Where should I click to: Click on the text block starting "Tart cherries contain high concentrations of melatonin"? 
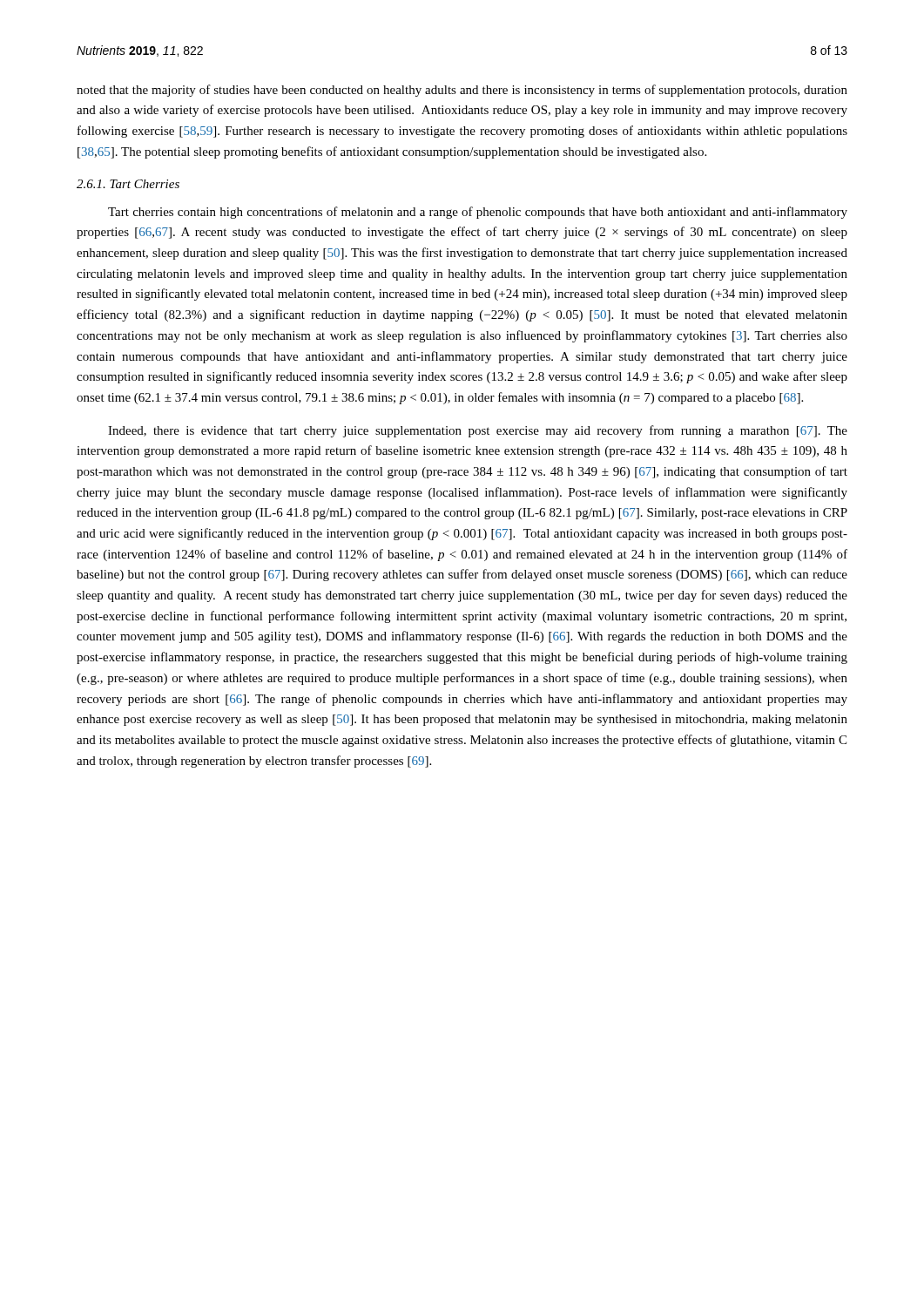click(x=462, y=305)
